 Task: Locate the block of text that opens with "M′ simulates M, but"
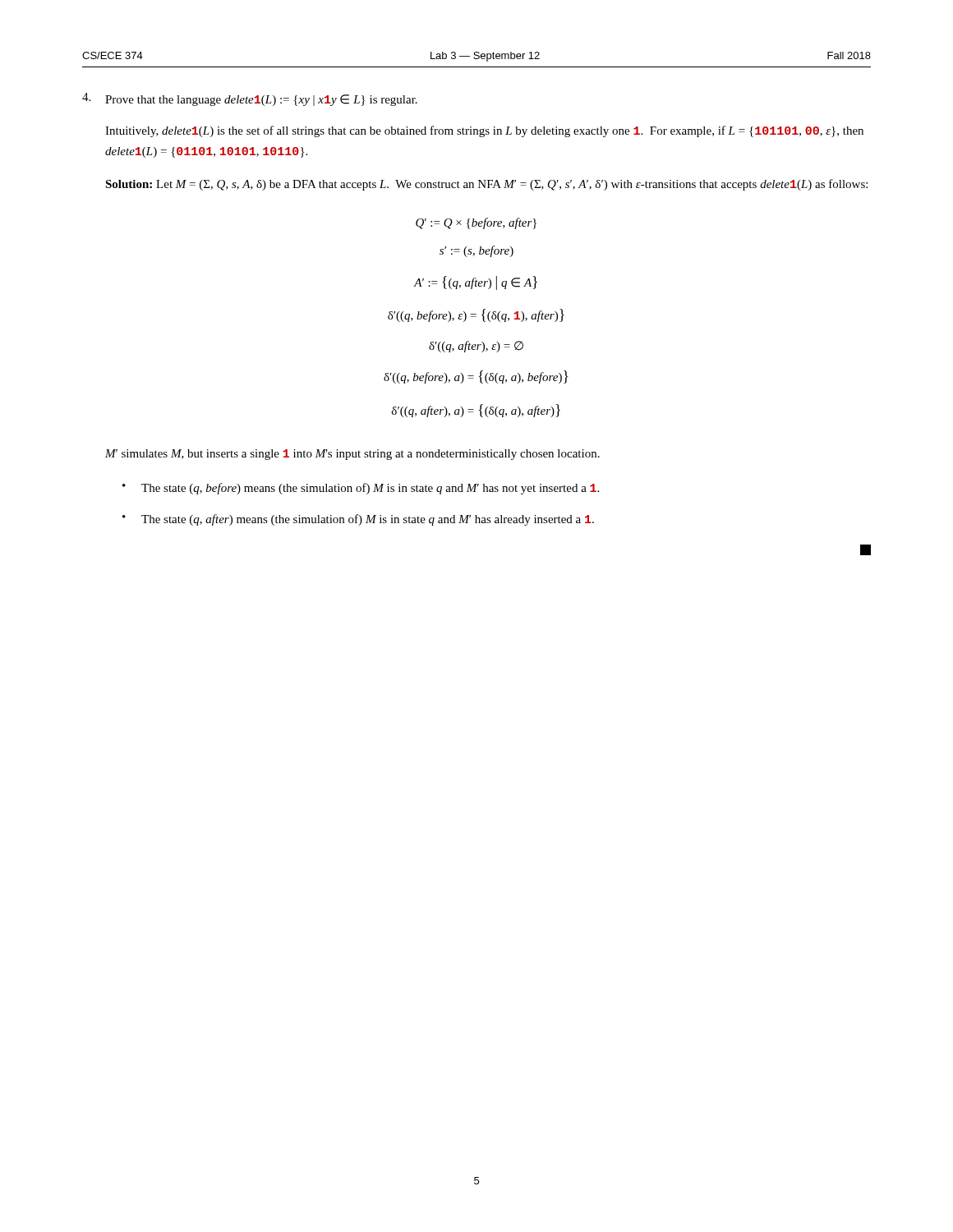[488, 454]
